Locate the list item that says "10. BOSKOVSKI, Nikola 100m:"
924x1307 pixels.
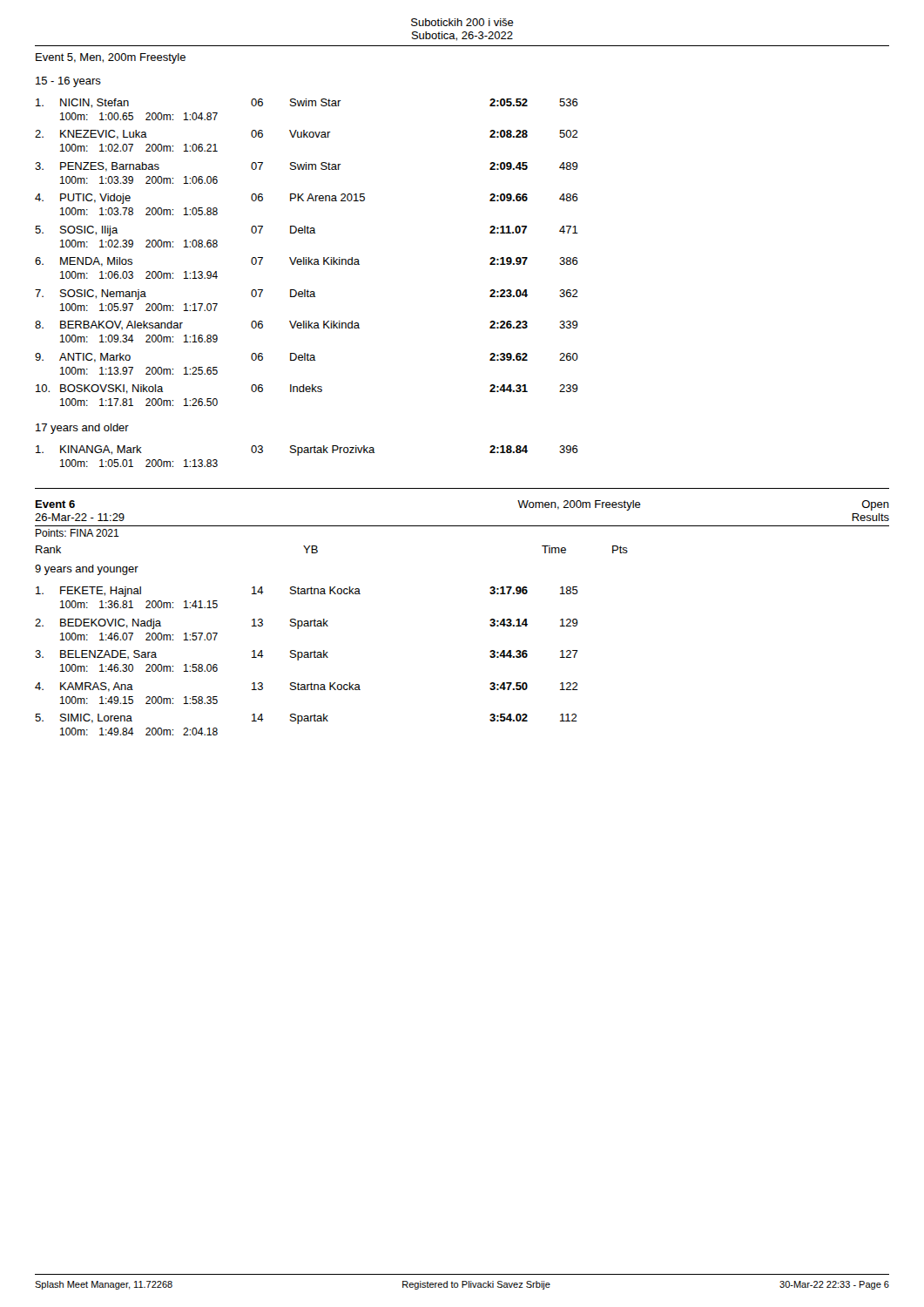(319, 396)
